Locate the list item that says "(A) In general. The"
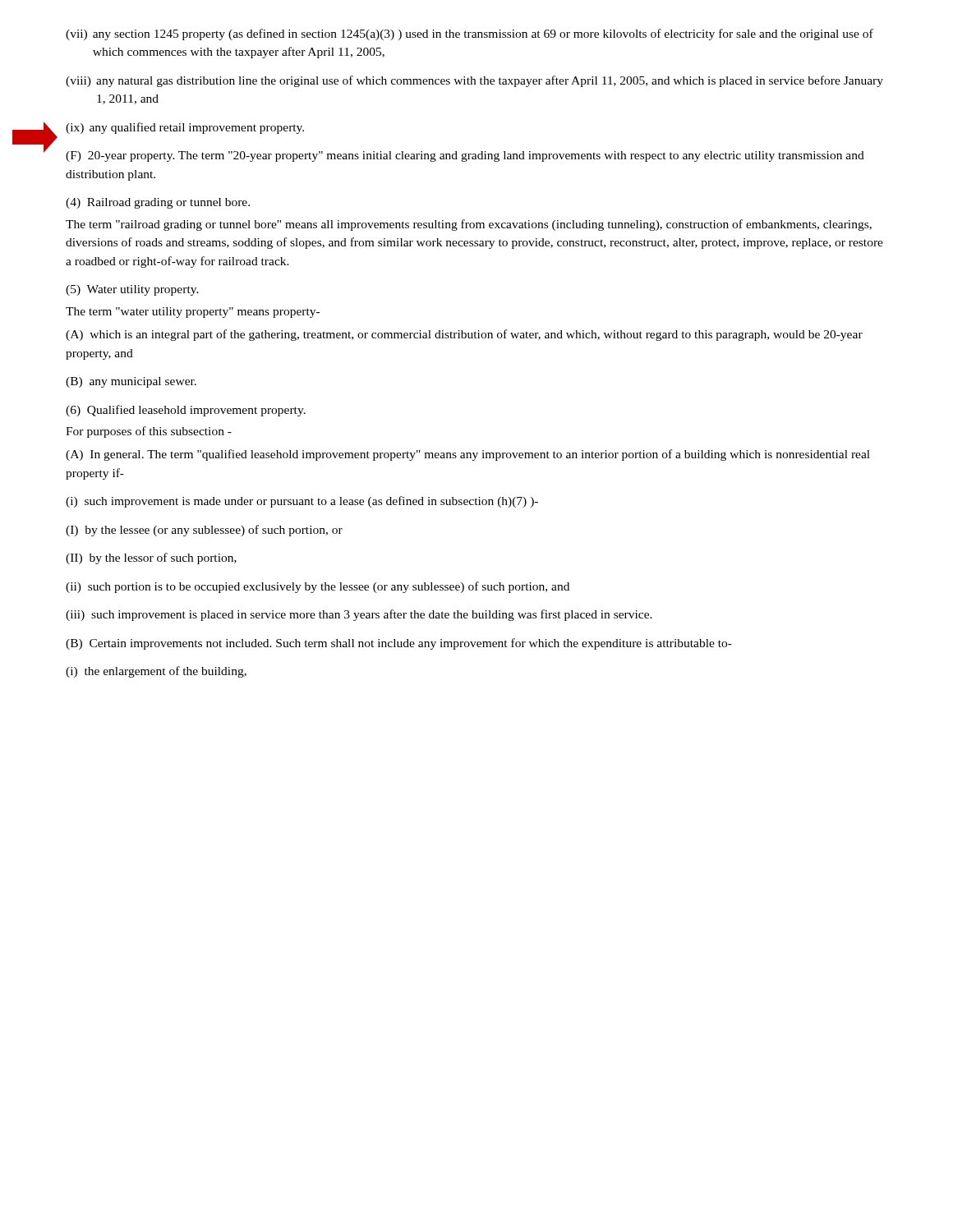Viewport: 953px width, 1232px height. click(x=468, y=463)
